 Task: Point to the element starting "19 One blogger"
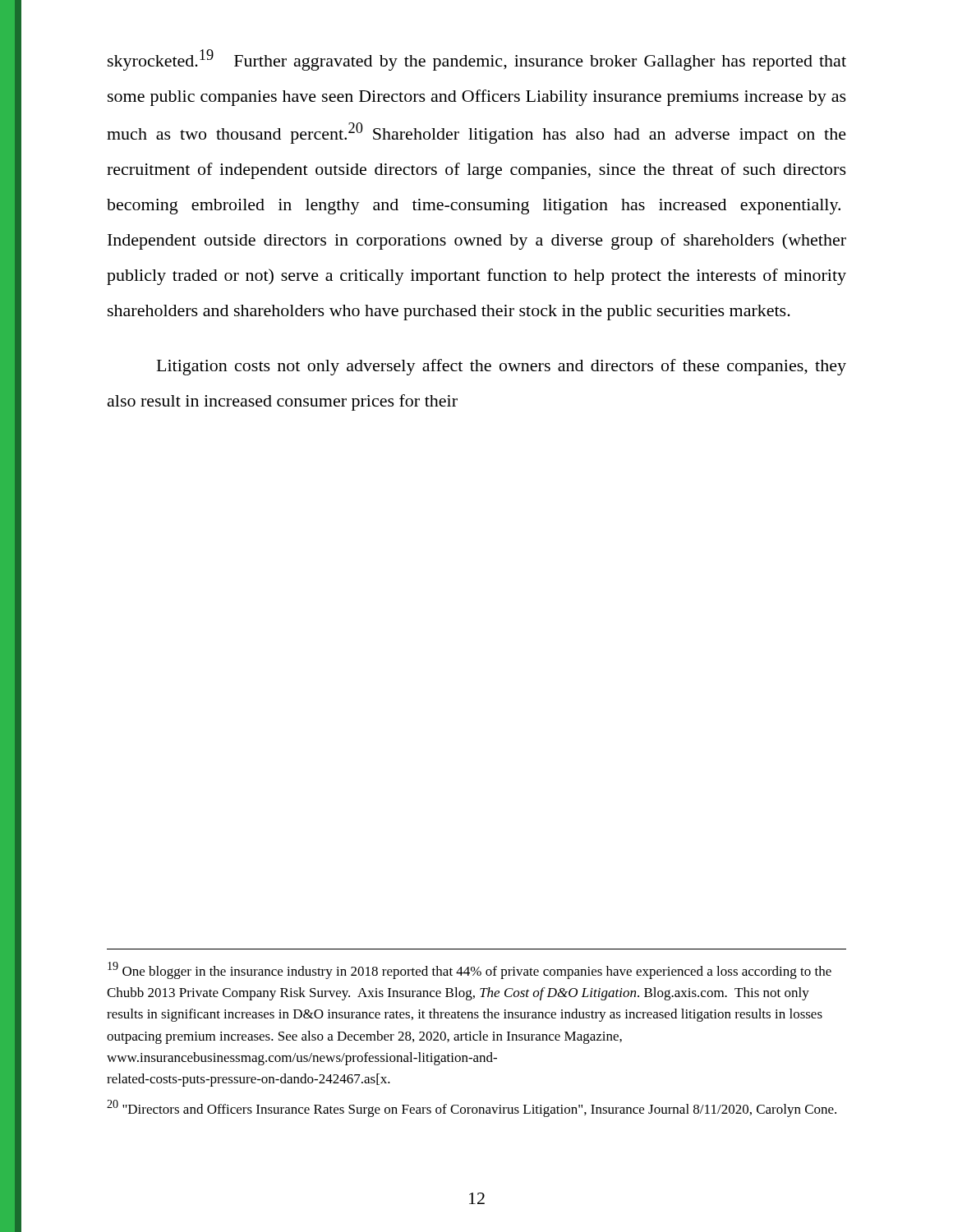[469, 1023]
